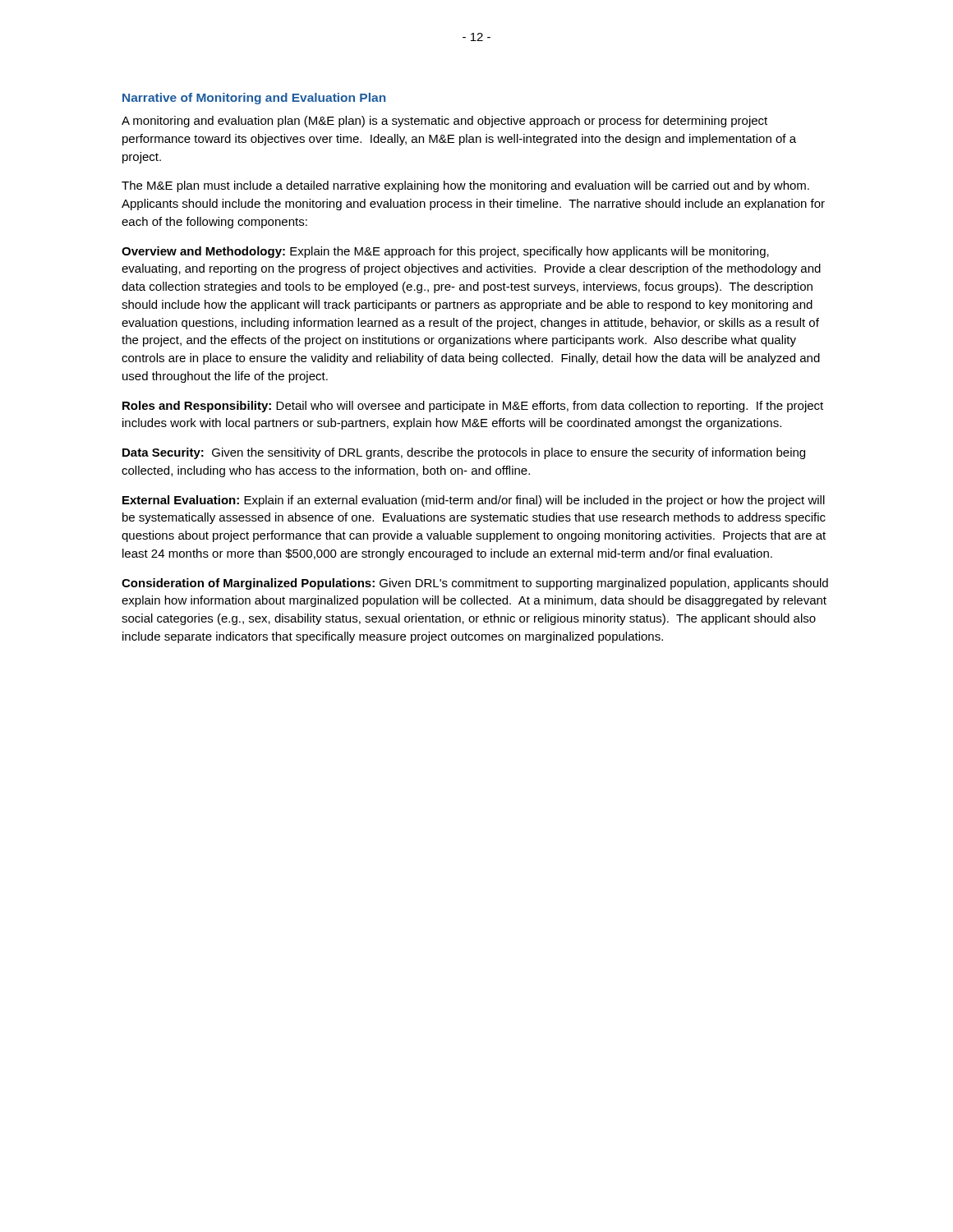Locate the text block that reads "Data Security: Given"
Image resolution: width=953 pixels, height=1232 pixels.
tap(464, 461)
